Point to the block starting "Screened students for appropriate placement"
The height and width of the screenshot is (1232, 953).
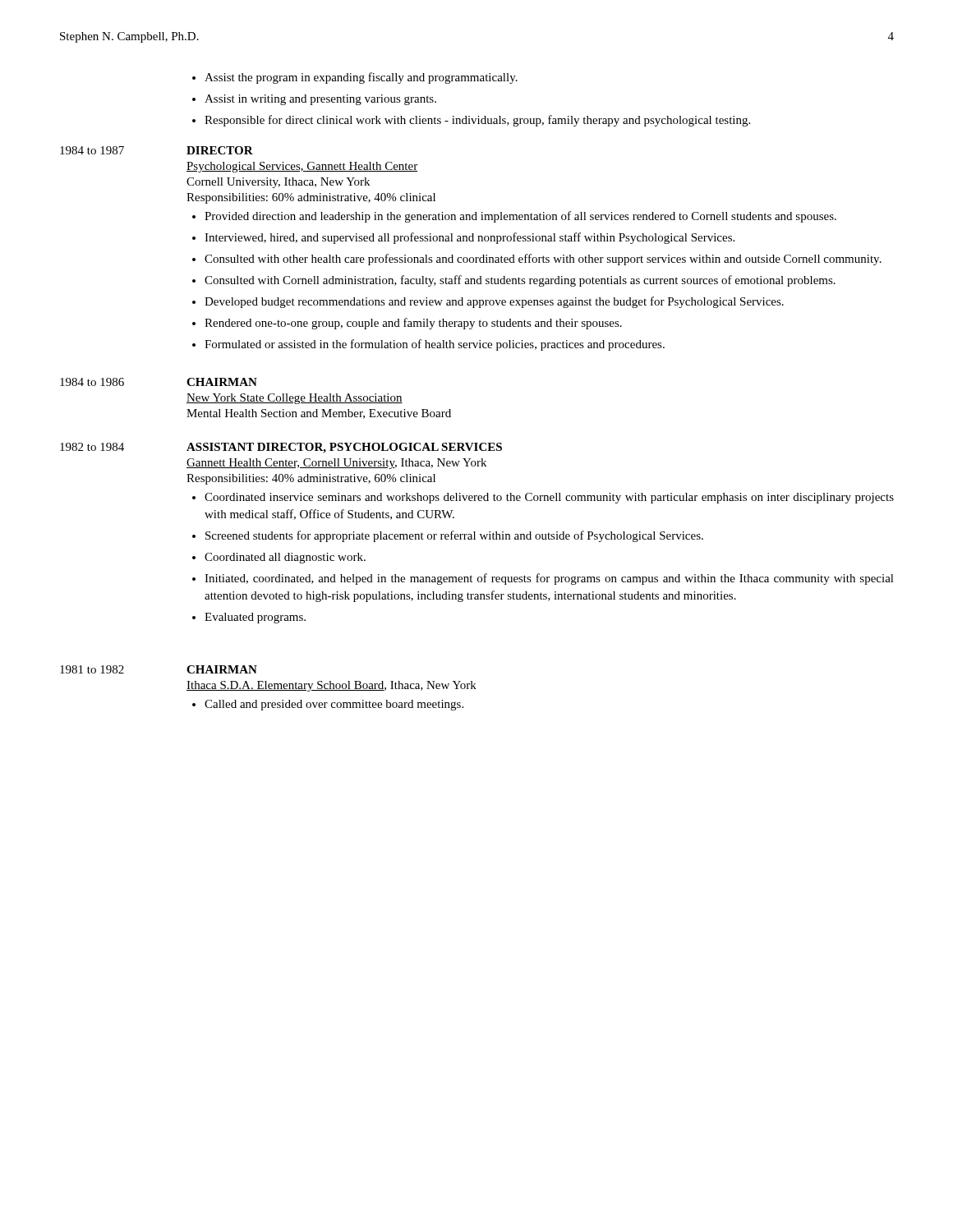549,536
